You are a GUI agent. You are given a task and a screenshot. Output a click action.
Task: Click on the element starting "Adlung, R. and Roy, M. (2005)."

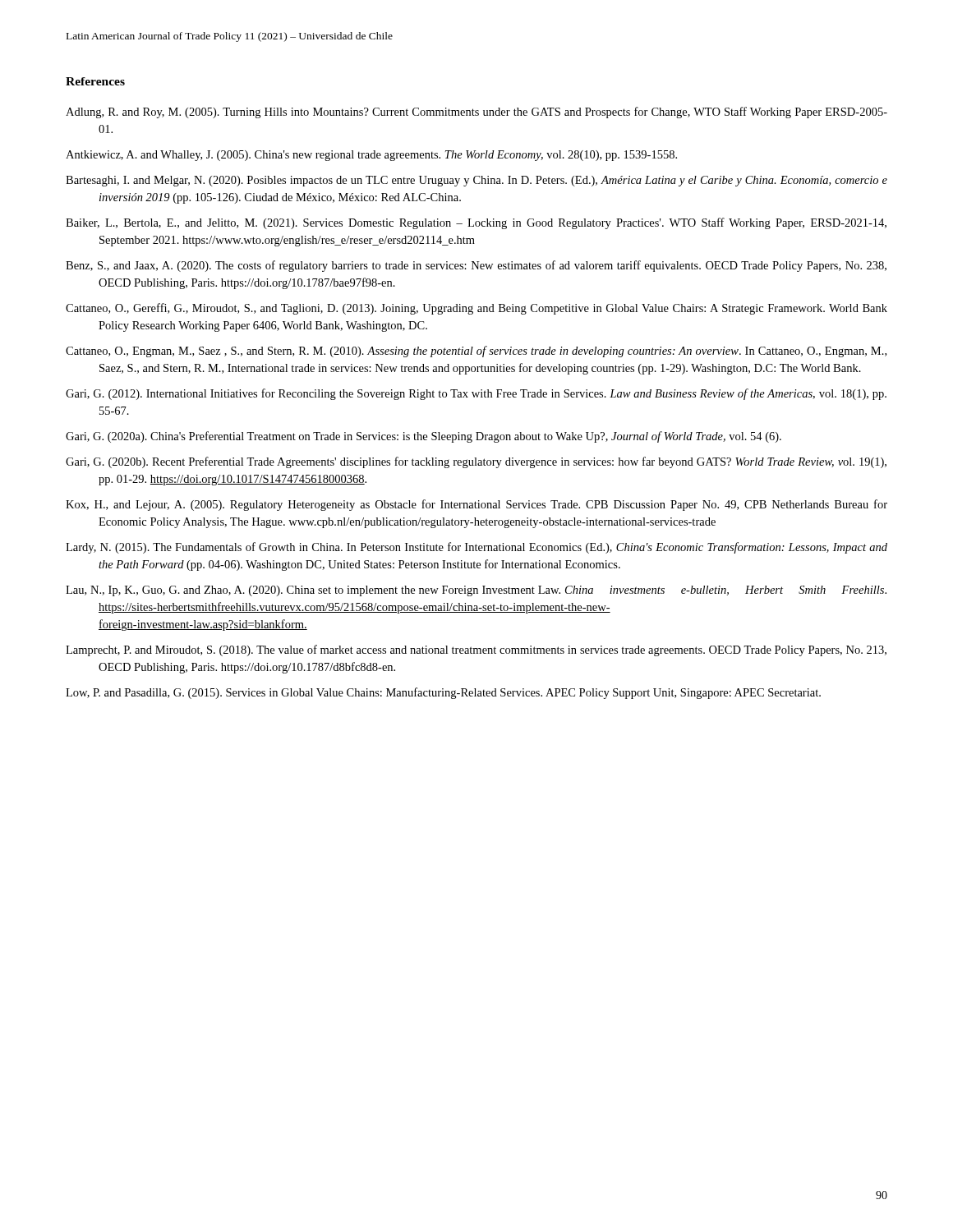click(x=476, y=120)
